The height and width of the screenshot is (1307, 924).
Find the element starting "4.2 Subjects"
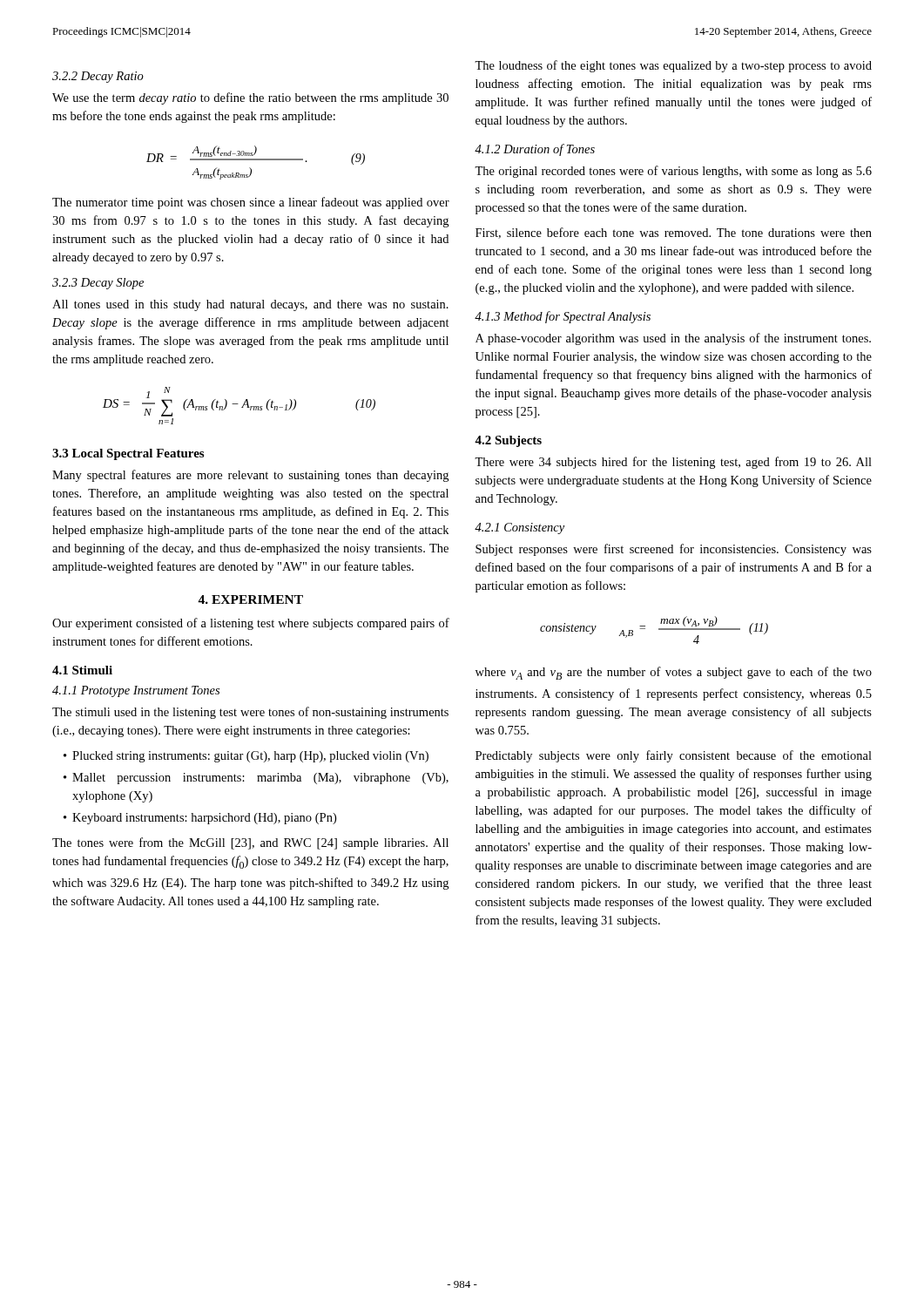coord(508,440)
